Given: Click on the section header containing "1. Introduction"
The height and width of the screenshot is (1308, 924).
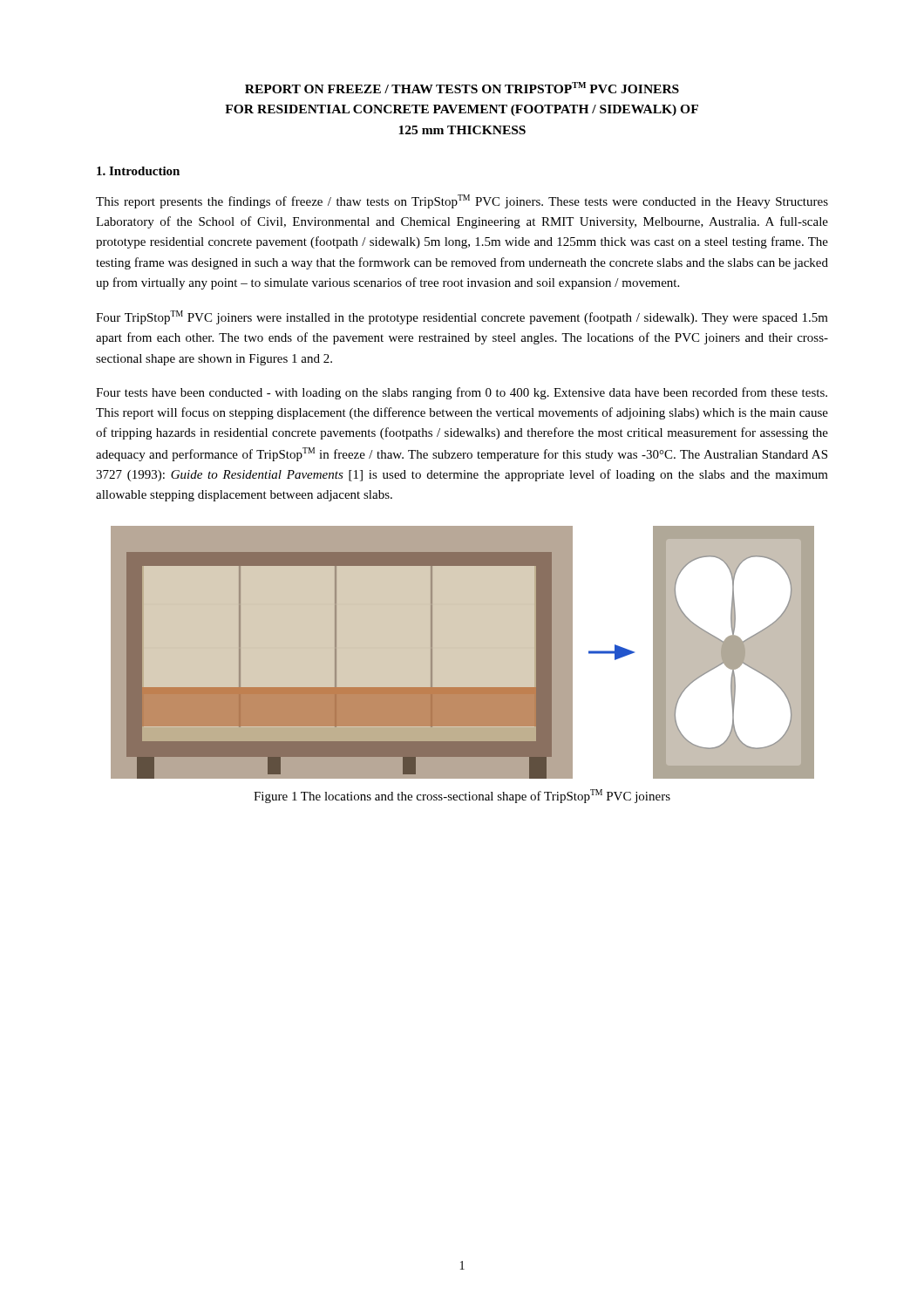Looking at the screenshot, I should [138, 171].
